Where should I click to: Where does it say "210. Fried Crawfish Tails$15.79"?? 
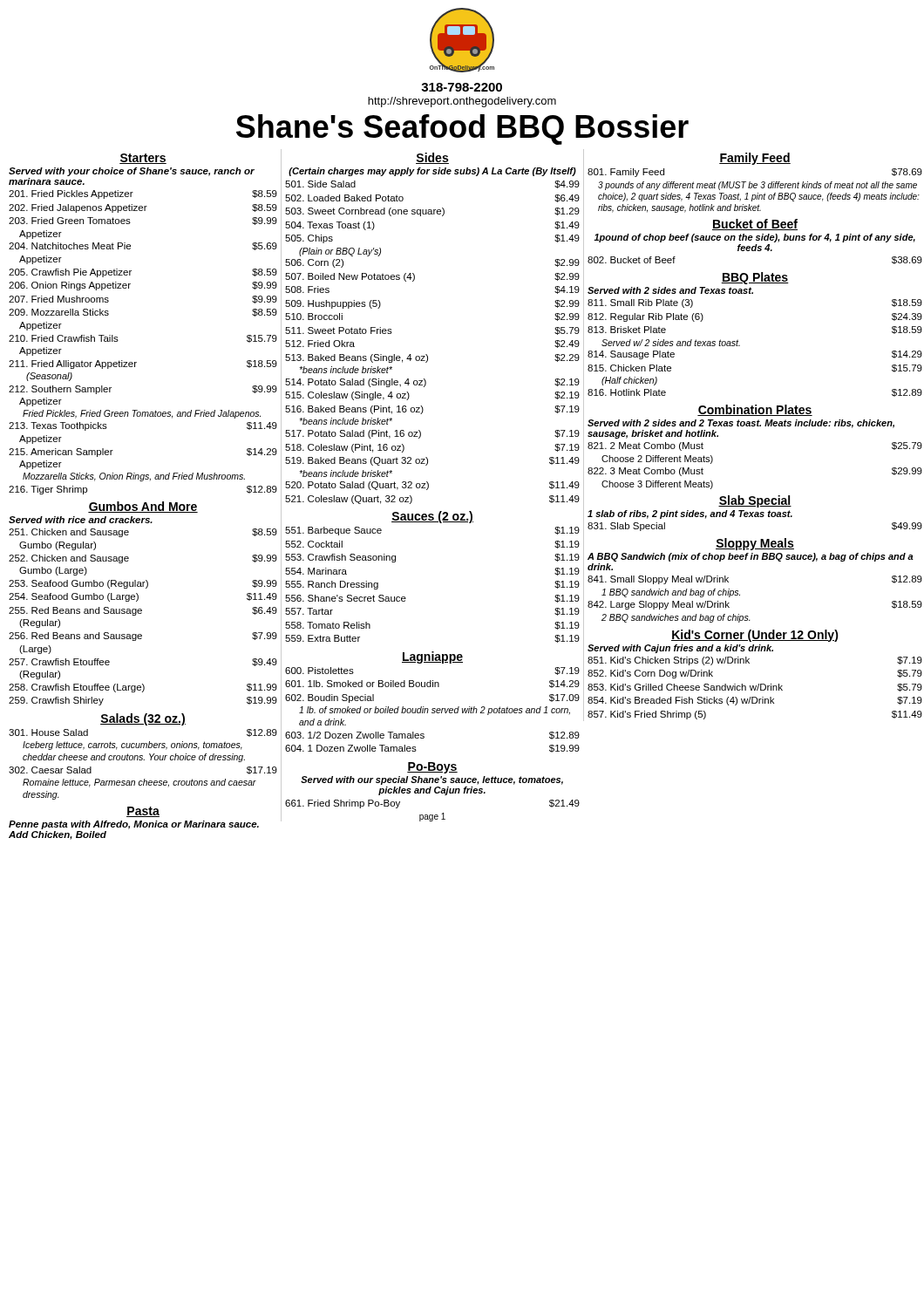58,339
